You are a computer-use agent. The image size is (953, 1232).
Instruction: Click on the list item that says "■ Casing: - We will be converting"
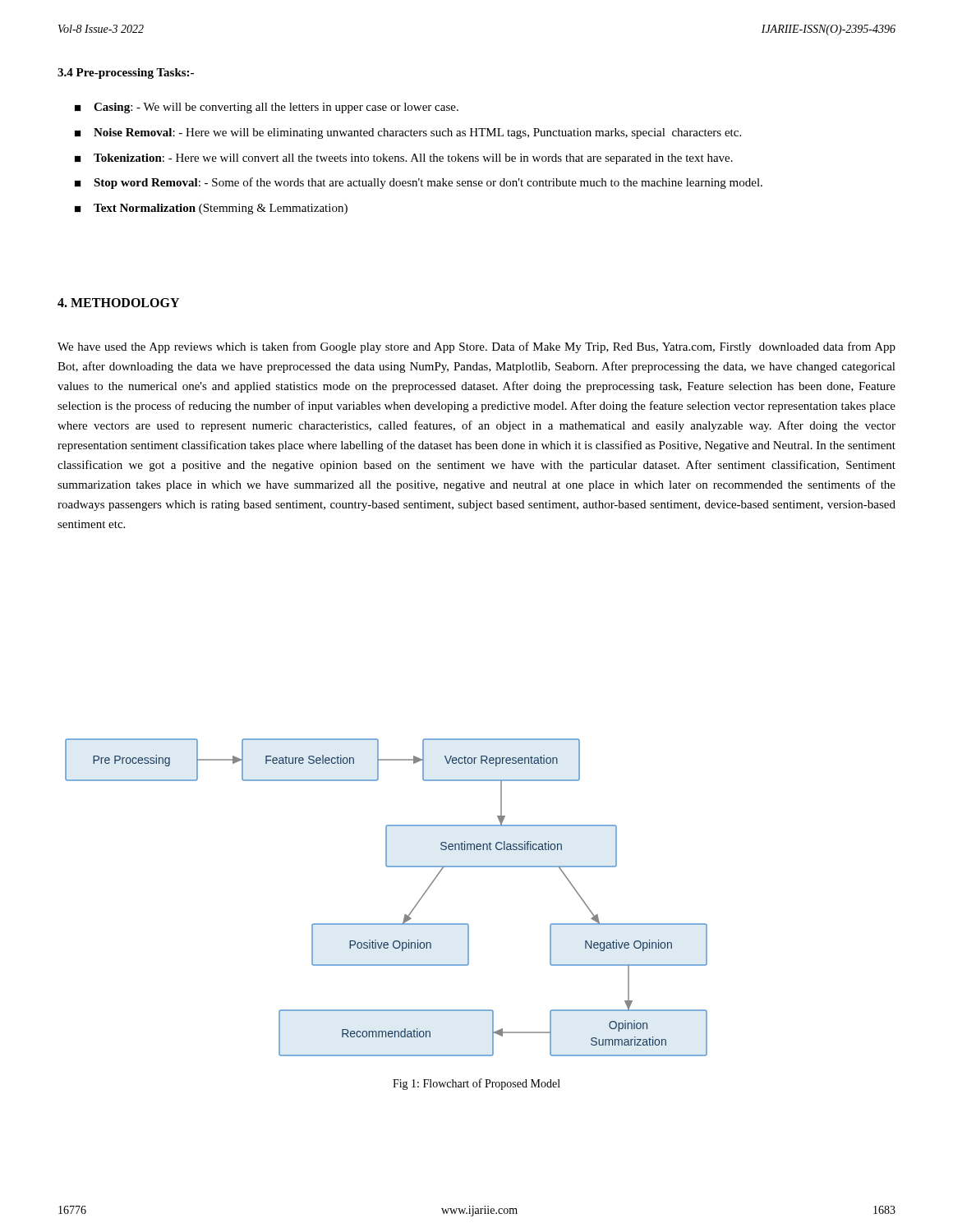(266, 108)
